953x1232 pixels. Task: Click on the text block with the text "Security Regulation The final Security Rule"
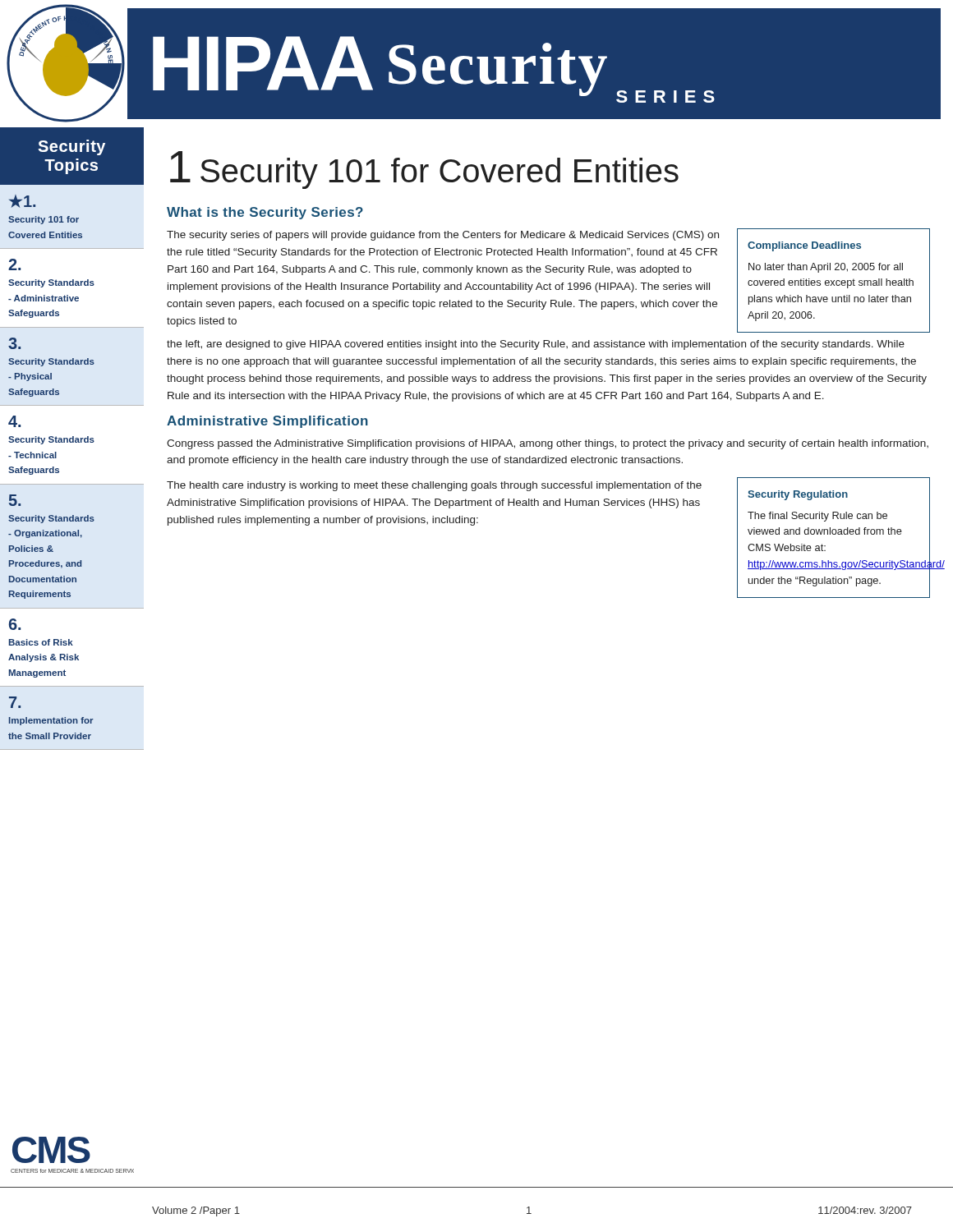click(839, 536)
